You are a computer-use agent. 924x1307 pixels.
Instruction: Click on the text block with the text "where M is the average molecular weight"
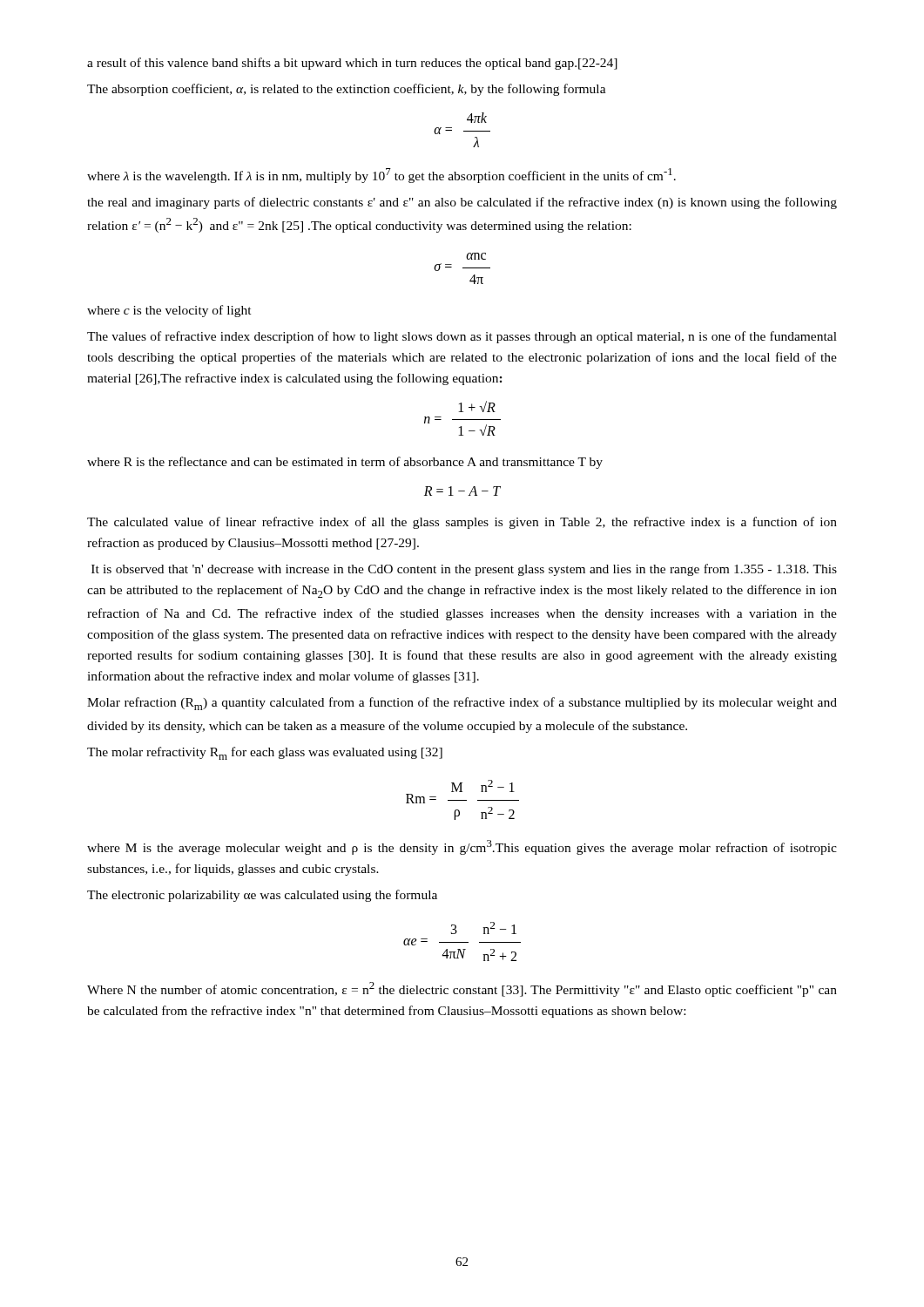tap(462, 857)
